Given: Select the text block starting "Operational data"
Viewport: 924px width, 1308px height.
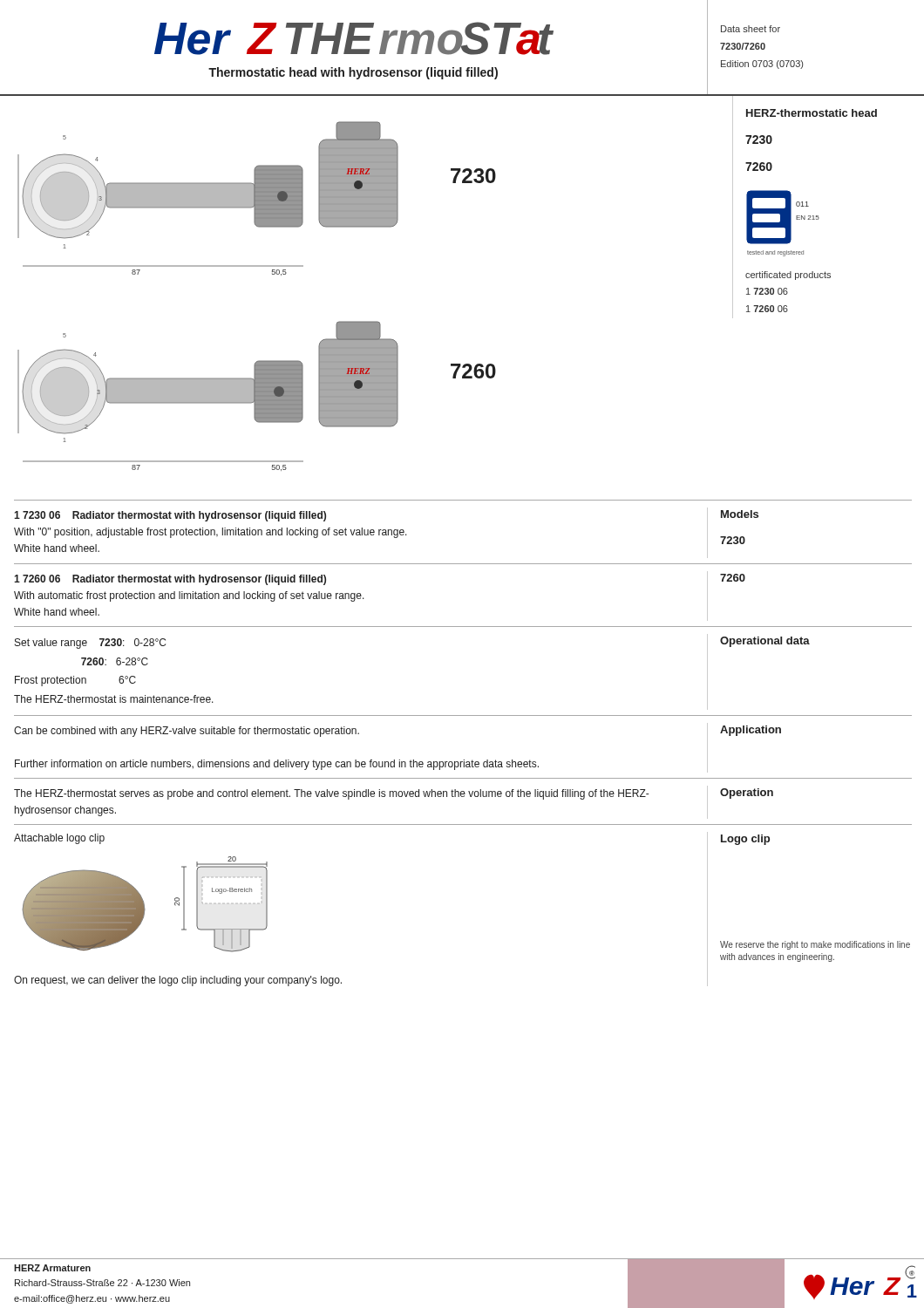Looking at the screenshot, I should [x=765, y=641].
